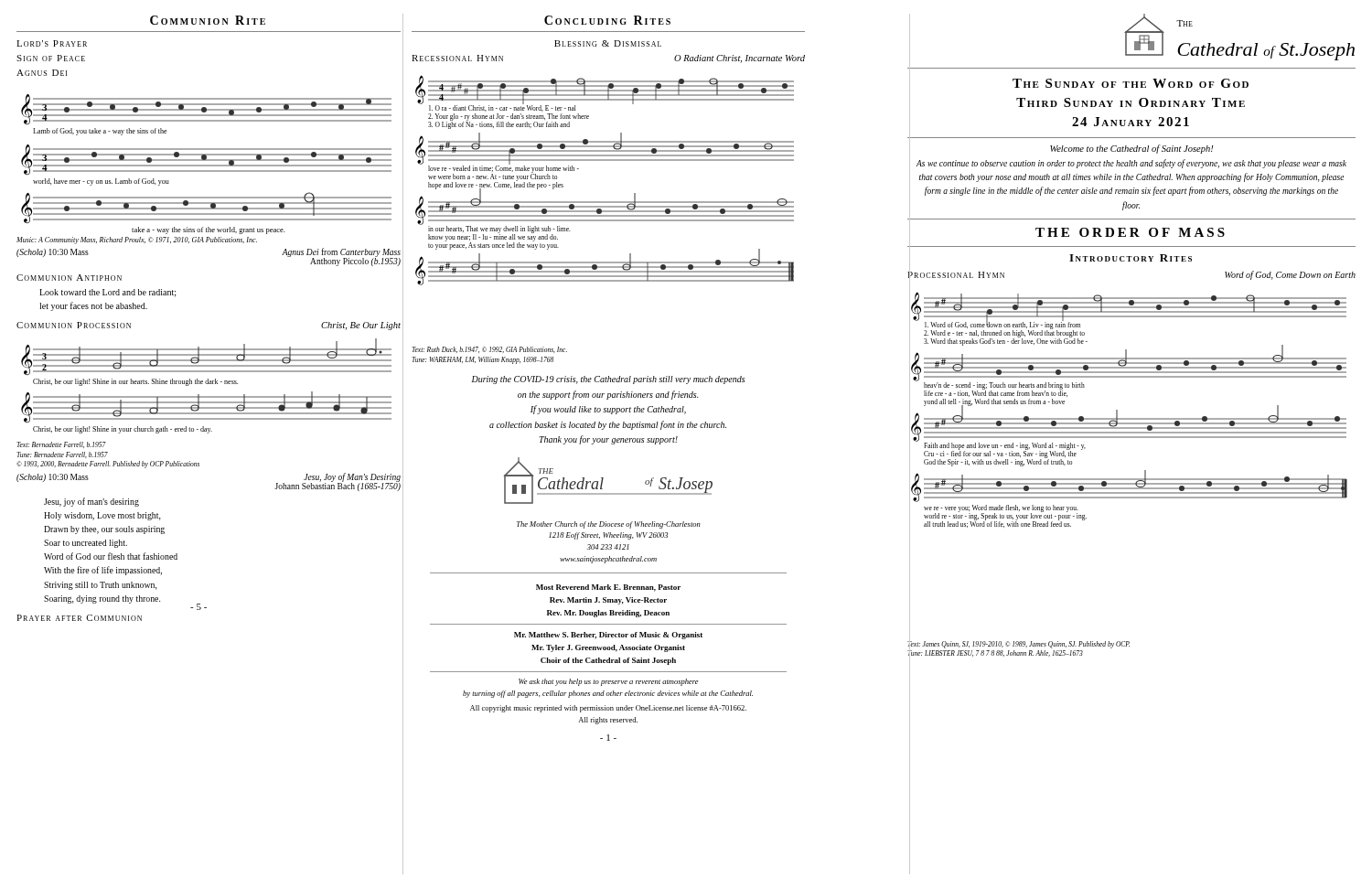This screenshot has height=888, width=1372.
Task: Select the text block with the text "The Mother Church of the"
Action: [x=608, y=541]
